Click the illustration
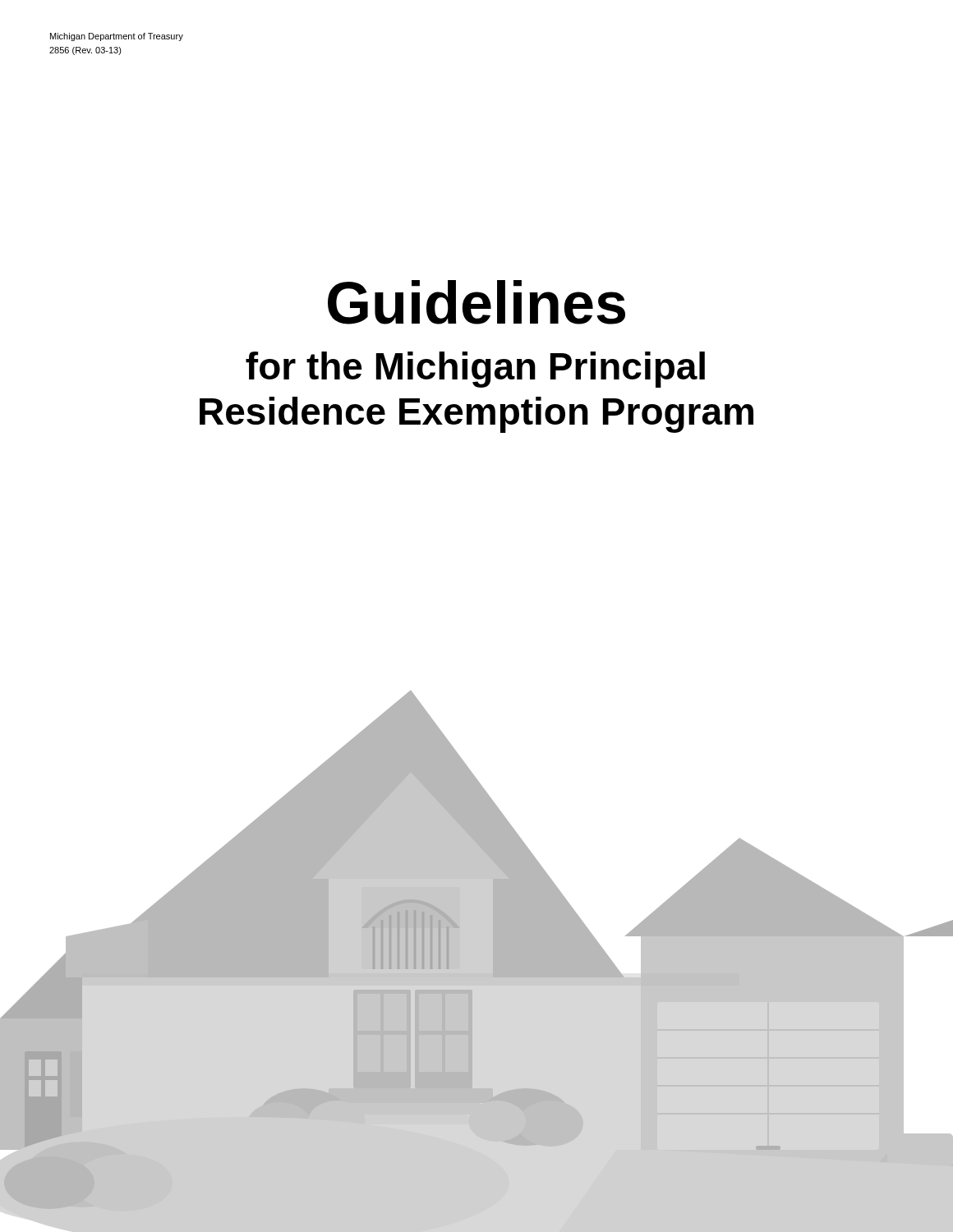This screenshot has height=1232, width=953. [x=476, y=879]
